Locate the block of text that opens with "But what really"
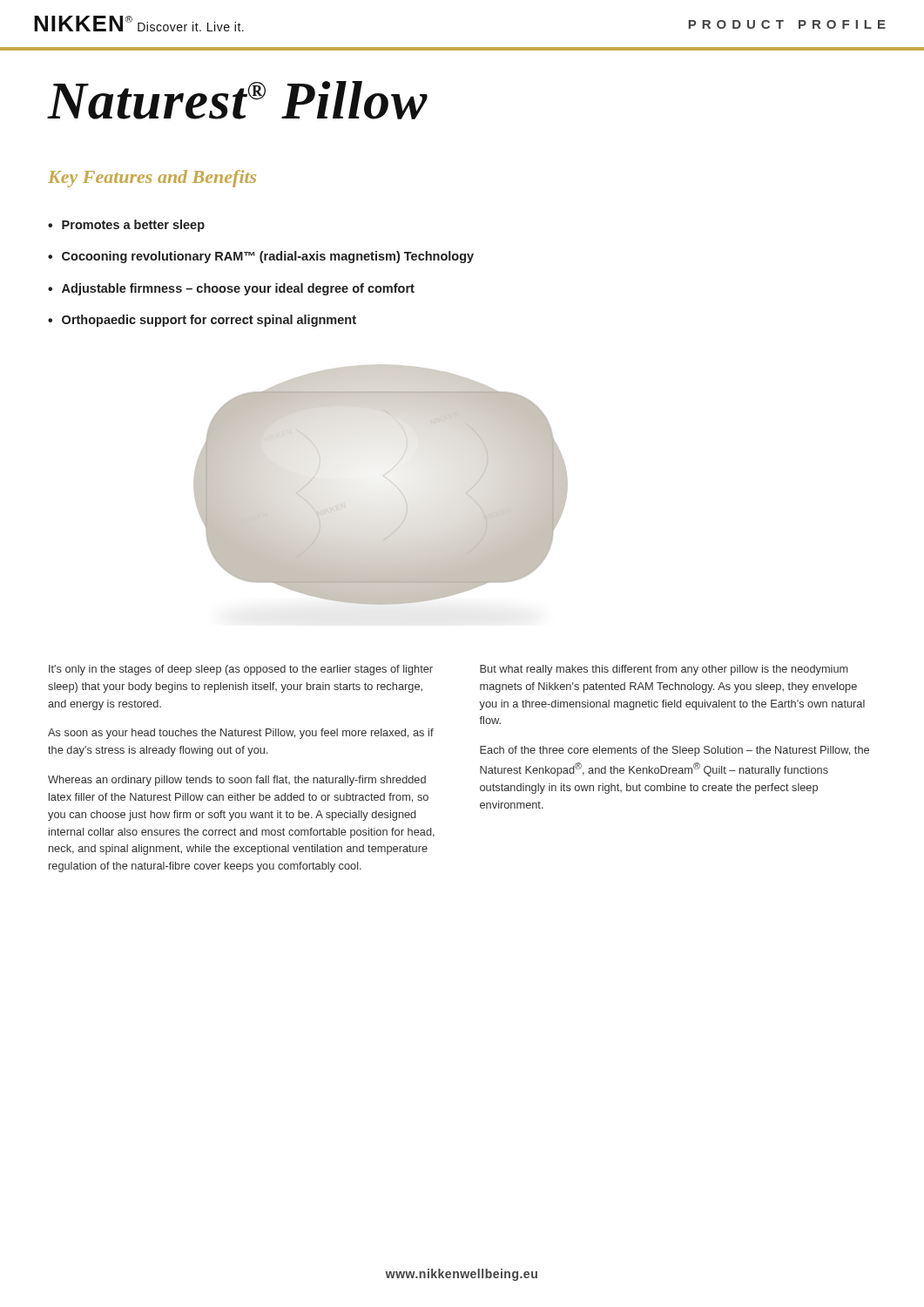Screen dimensions: 1307x924 (x=678, y=737)
